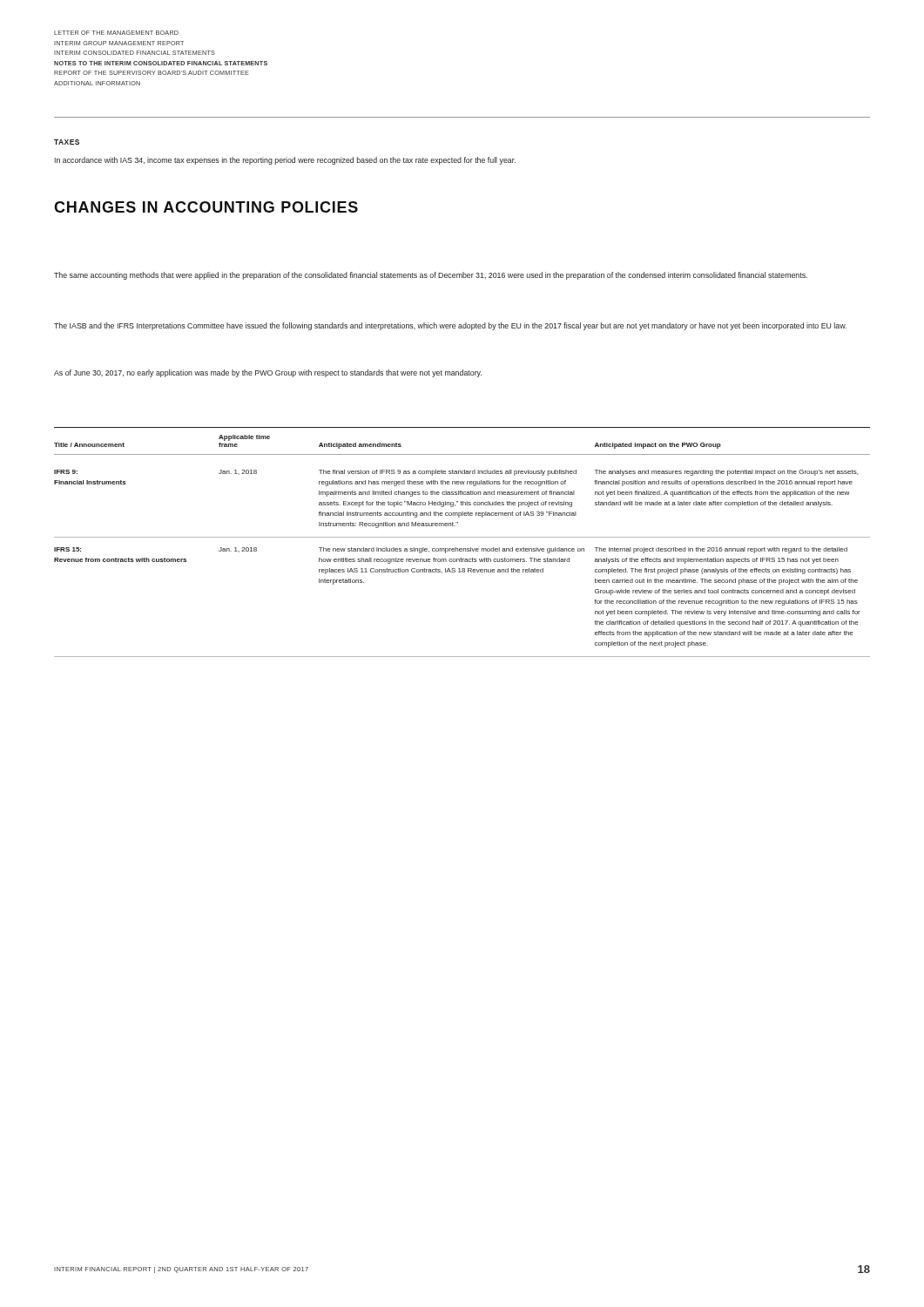This screenshot has width=924, height=1307.
Task: Navigate to the text block starting "The IASB and the IFRS Interpretations"
Action: [x=462, y=327]
